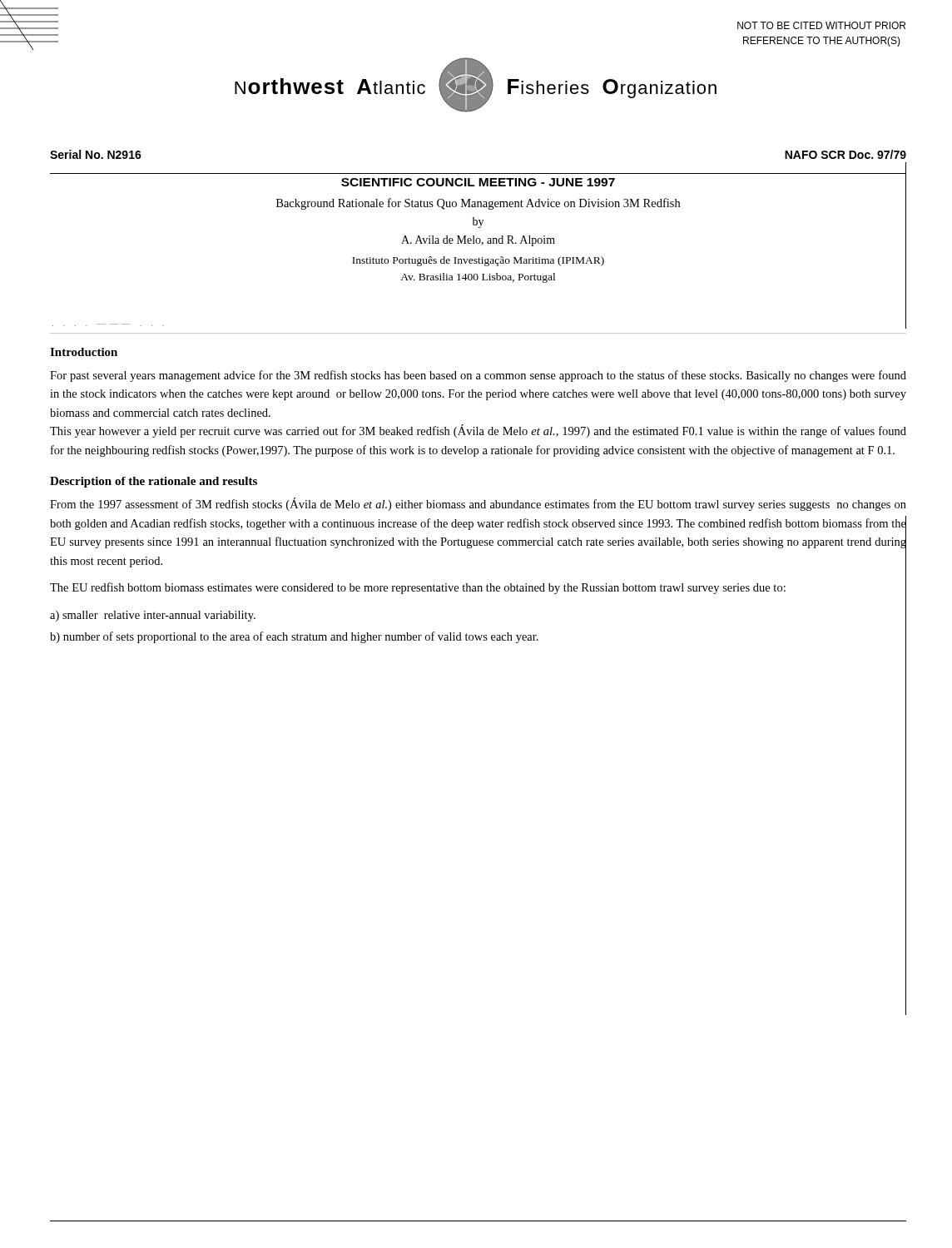The width and height of the screenshot is (952, 1248).
Task: Select the logo
Action: coord(466,86)
